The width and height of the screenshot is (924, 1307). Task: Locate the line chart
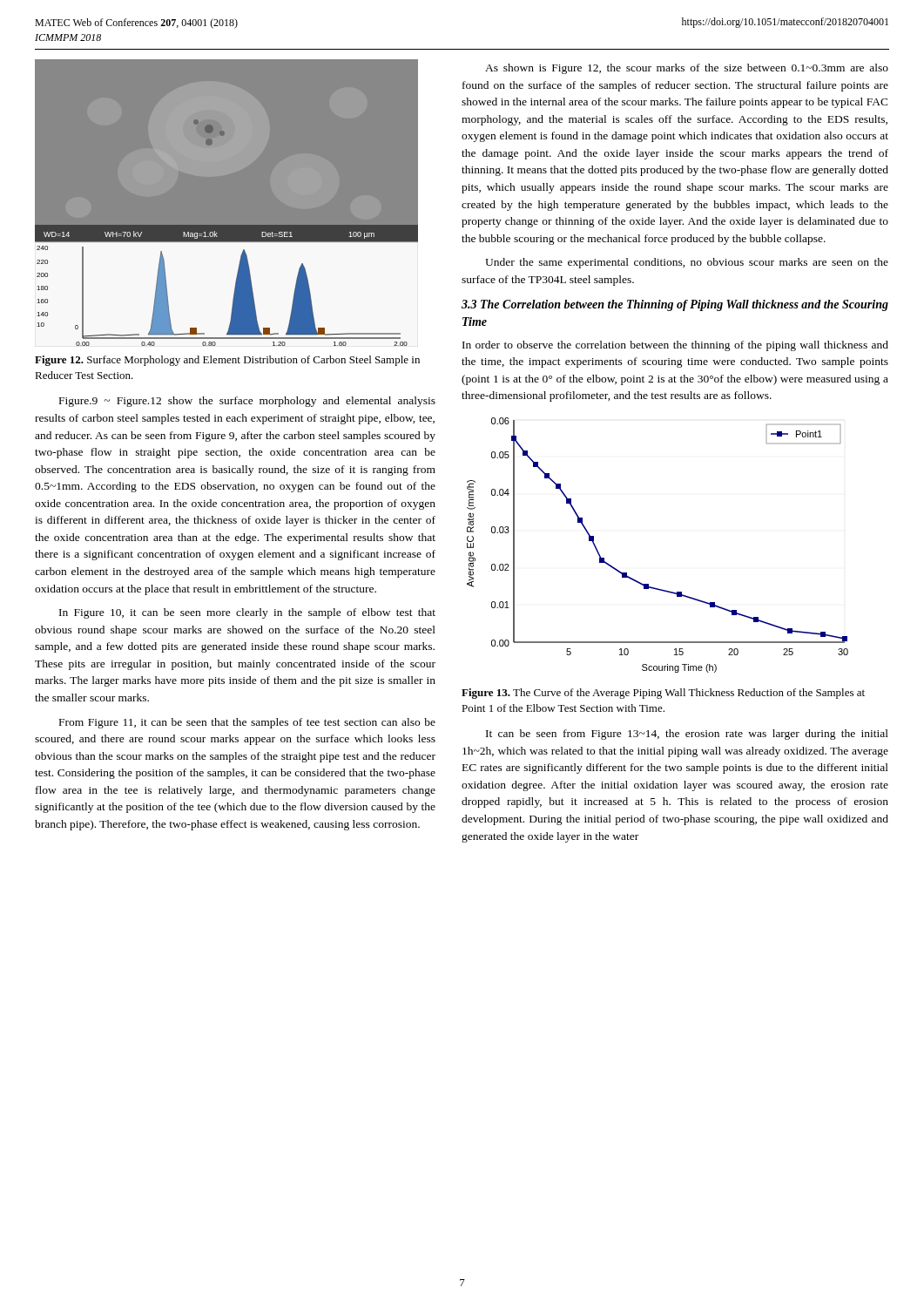[675, 546]
